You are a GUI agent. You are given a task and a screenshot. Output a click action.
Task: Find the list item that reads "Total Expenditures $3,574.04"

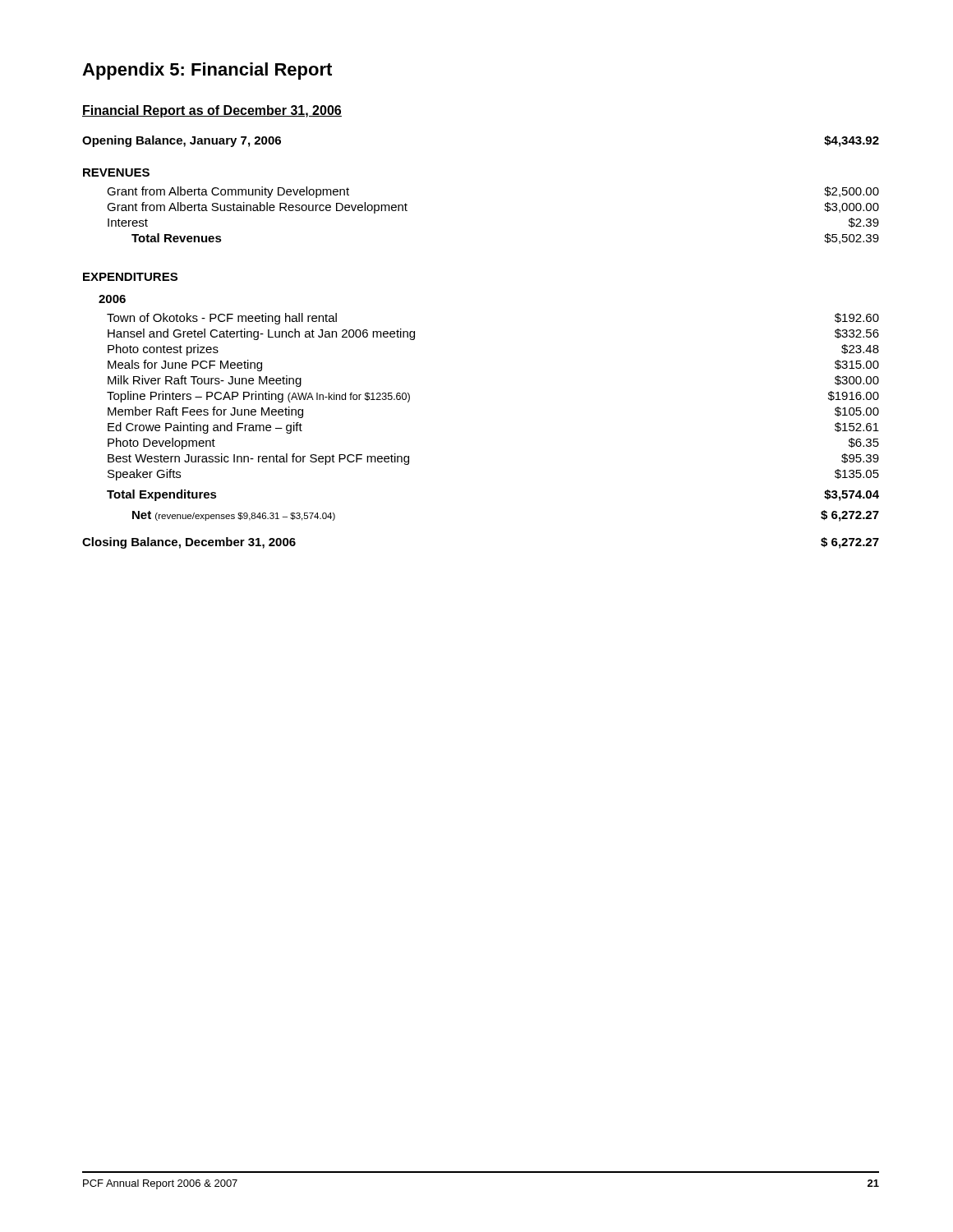[157, 495]
